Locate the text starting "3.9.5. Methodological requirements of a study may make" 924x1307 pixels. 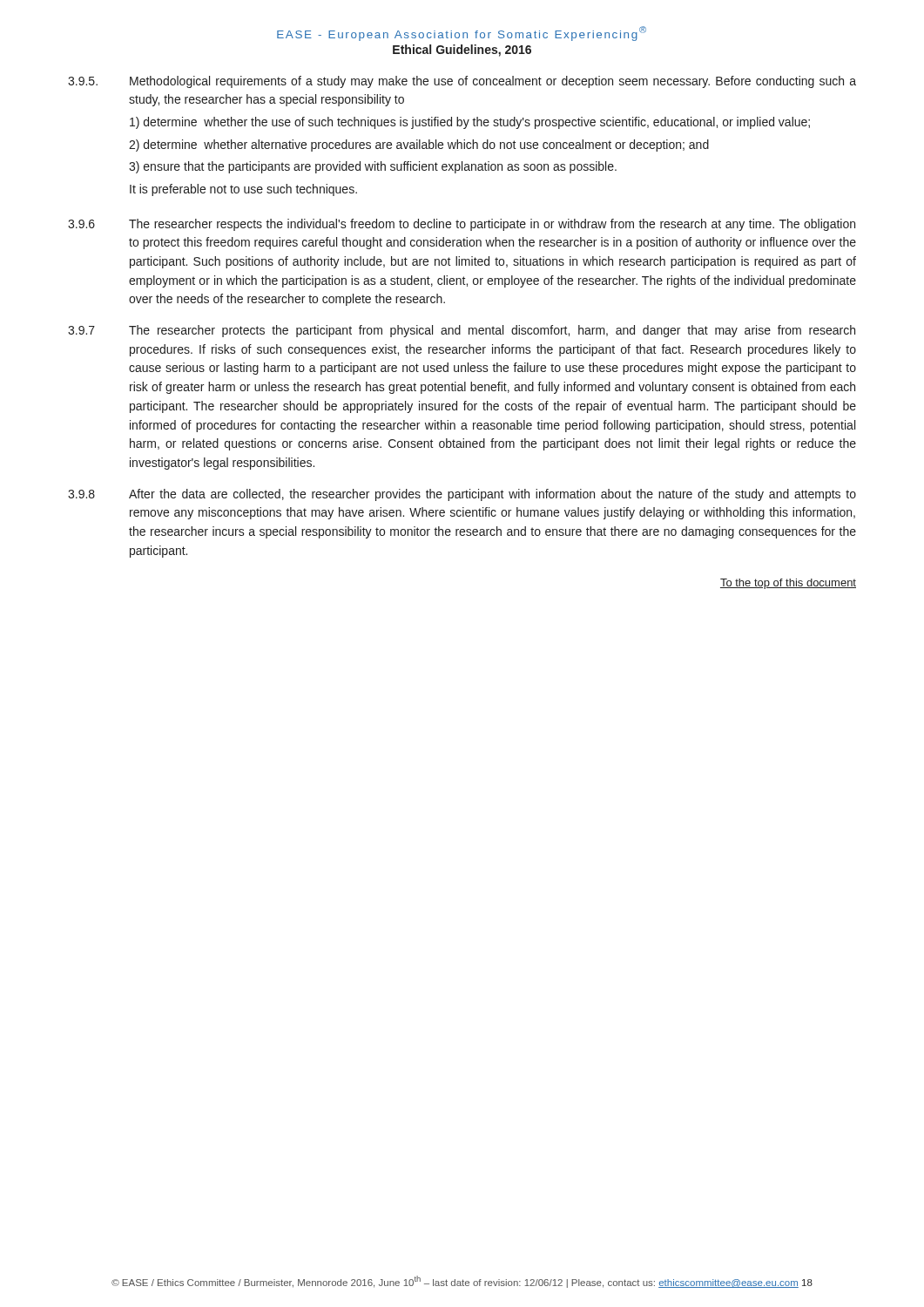462,137
